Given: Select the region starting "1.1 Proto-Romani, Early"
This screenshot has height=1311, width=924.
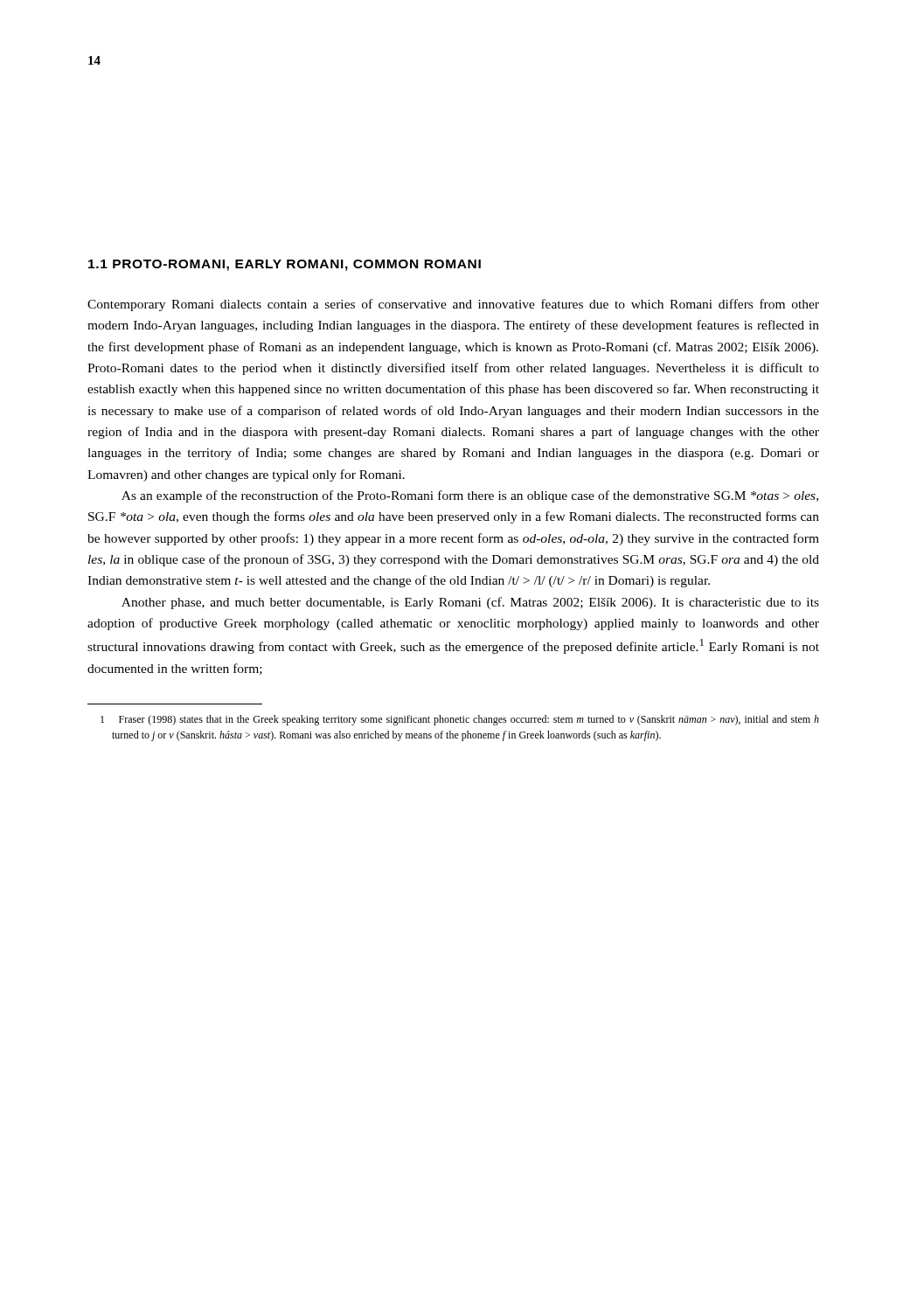Looking at the screenshot, I should click(285, 264).
